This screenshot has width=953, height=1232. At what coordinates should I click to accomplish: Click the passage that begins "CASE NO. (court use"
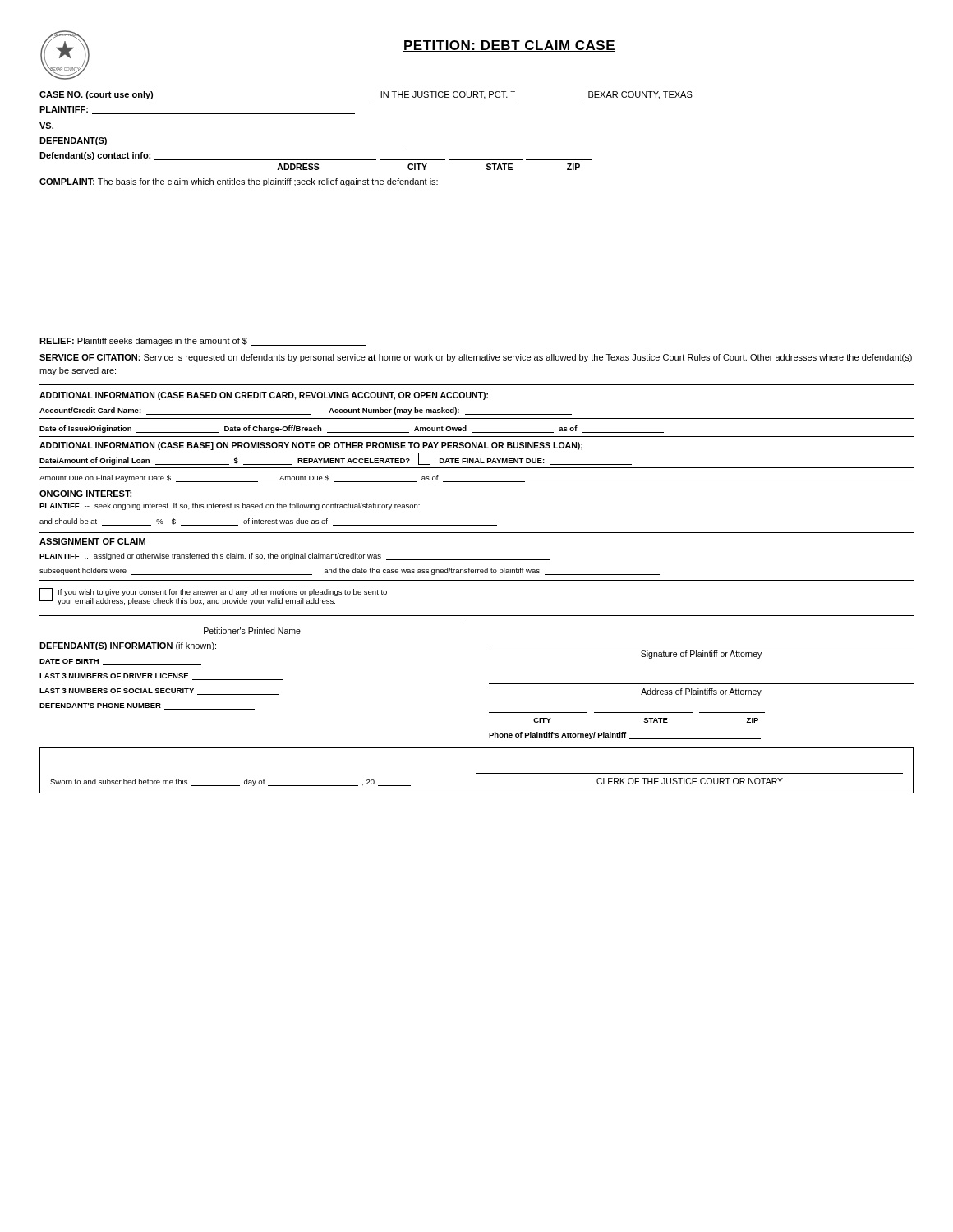click(x=366, y=93)
